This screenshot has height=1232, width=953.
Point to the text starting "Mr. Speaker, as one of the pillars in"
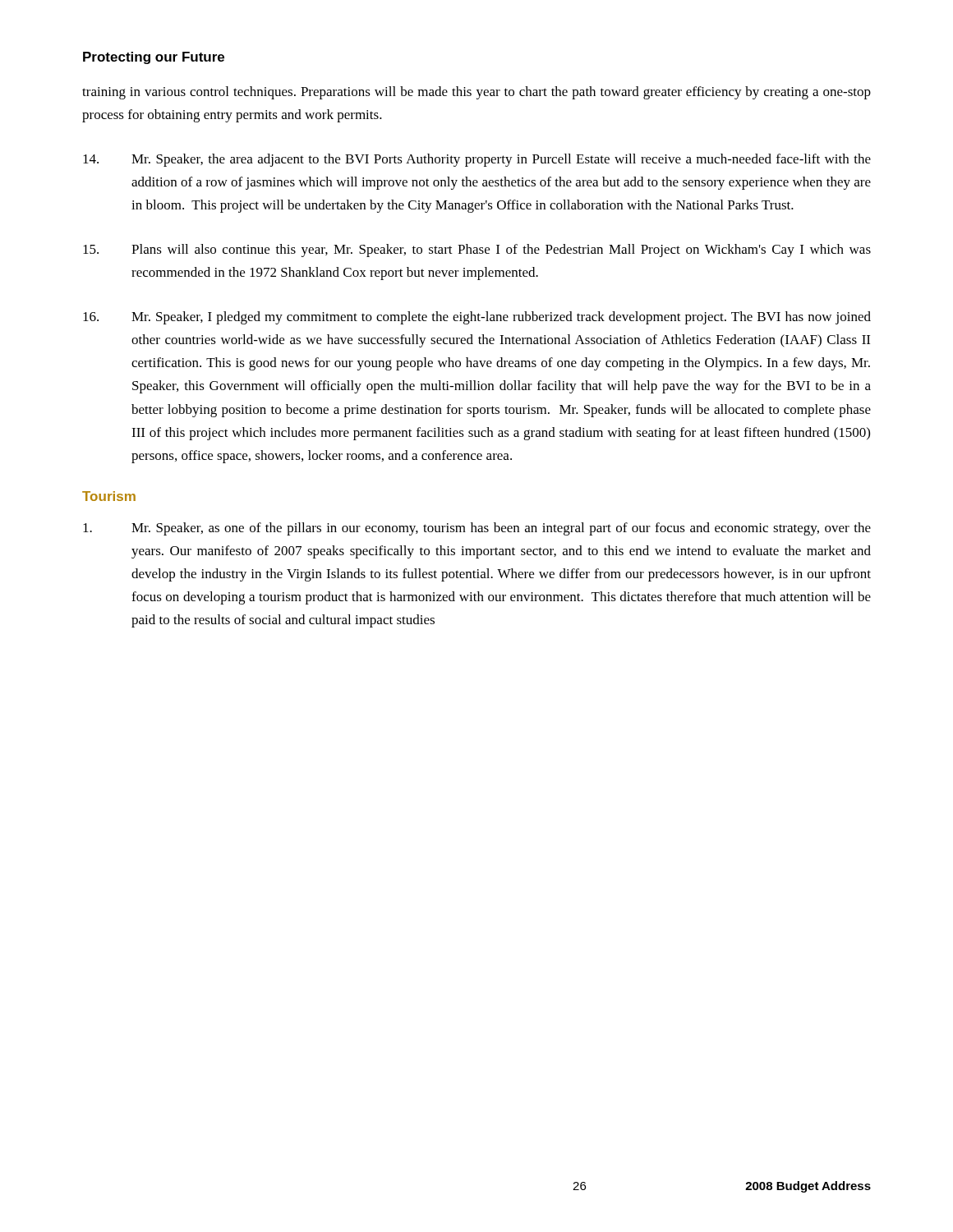[x=476, y=574]
